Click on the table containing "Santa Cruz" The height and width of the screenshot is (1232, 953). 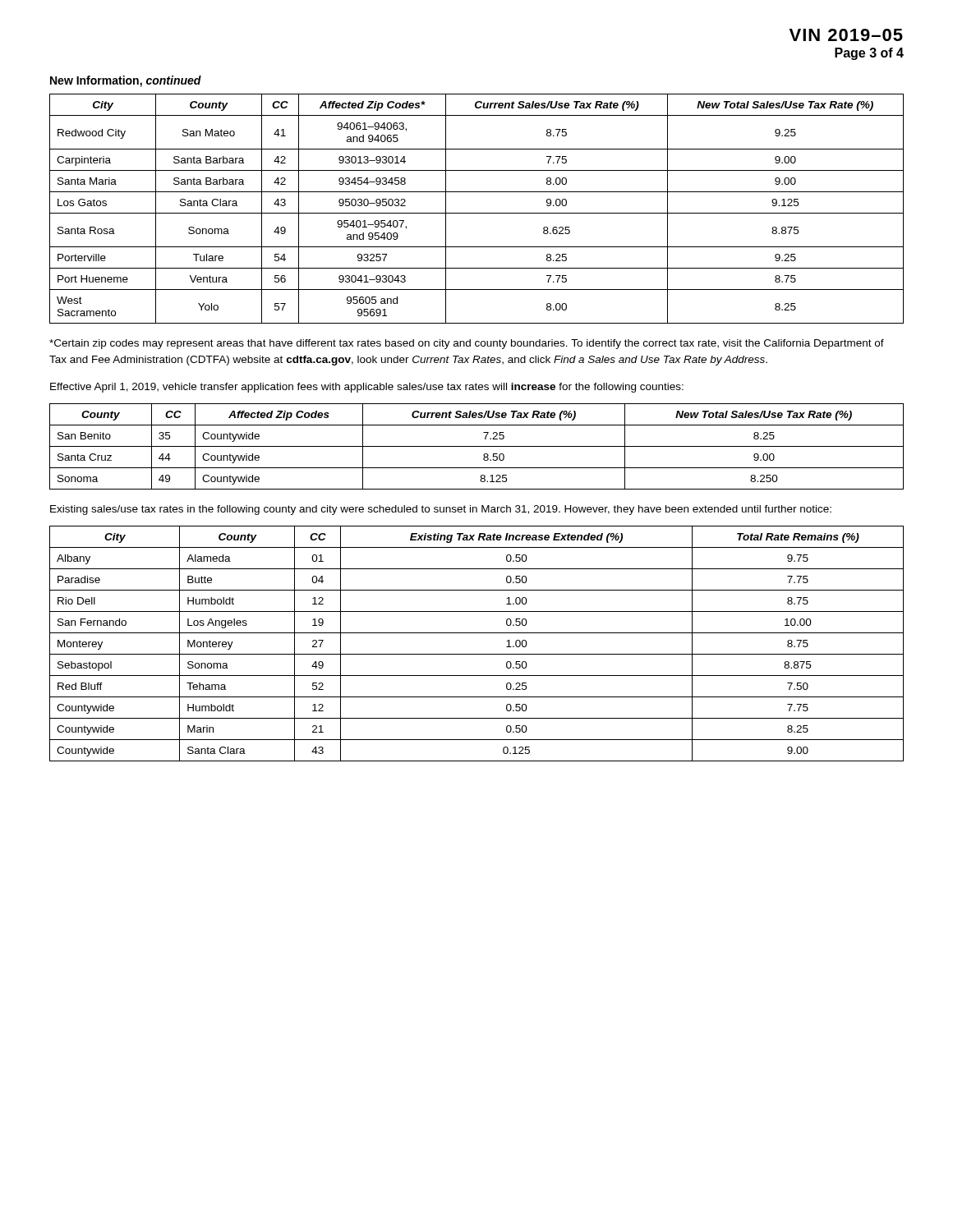point(476,446)
